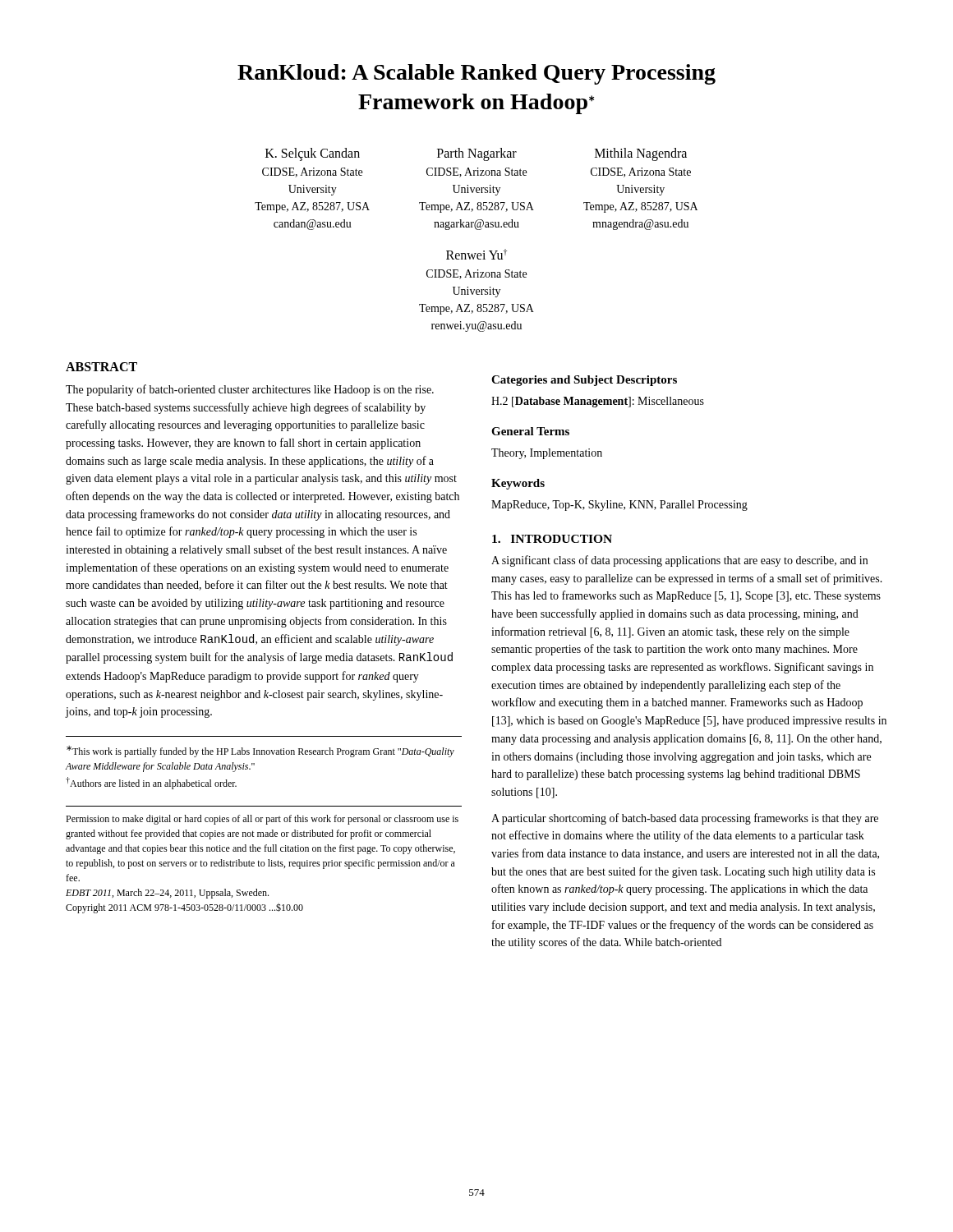Locate the text that says "H.2 [Database Management]: Miscellaneous"
Screen dimensions: 1232x953
point(689,402)
